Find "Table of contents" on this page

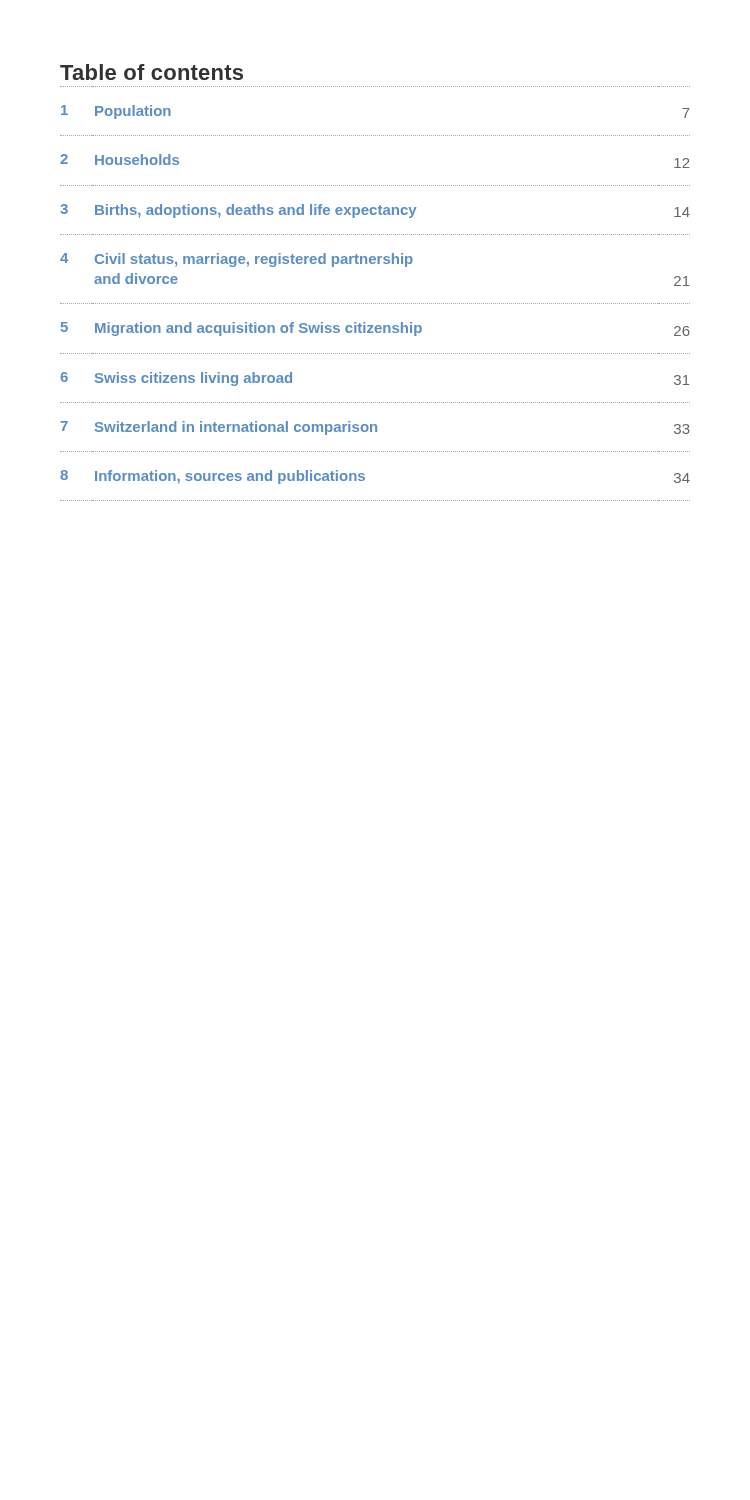point(152,73)
